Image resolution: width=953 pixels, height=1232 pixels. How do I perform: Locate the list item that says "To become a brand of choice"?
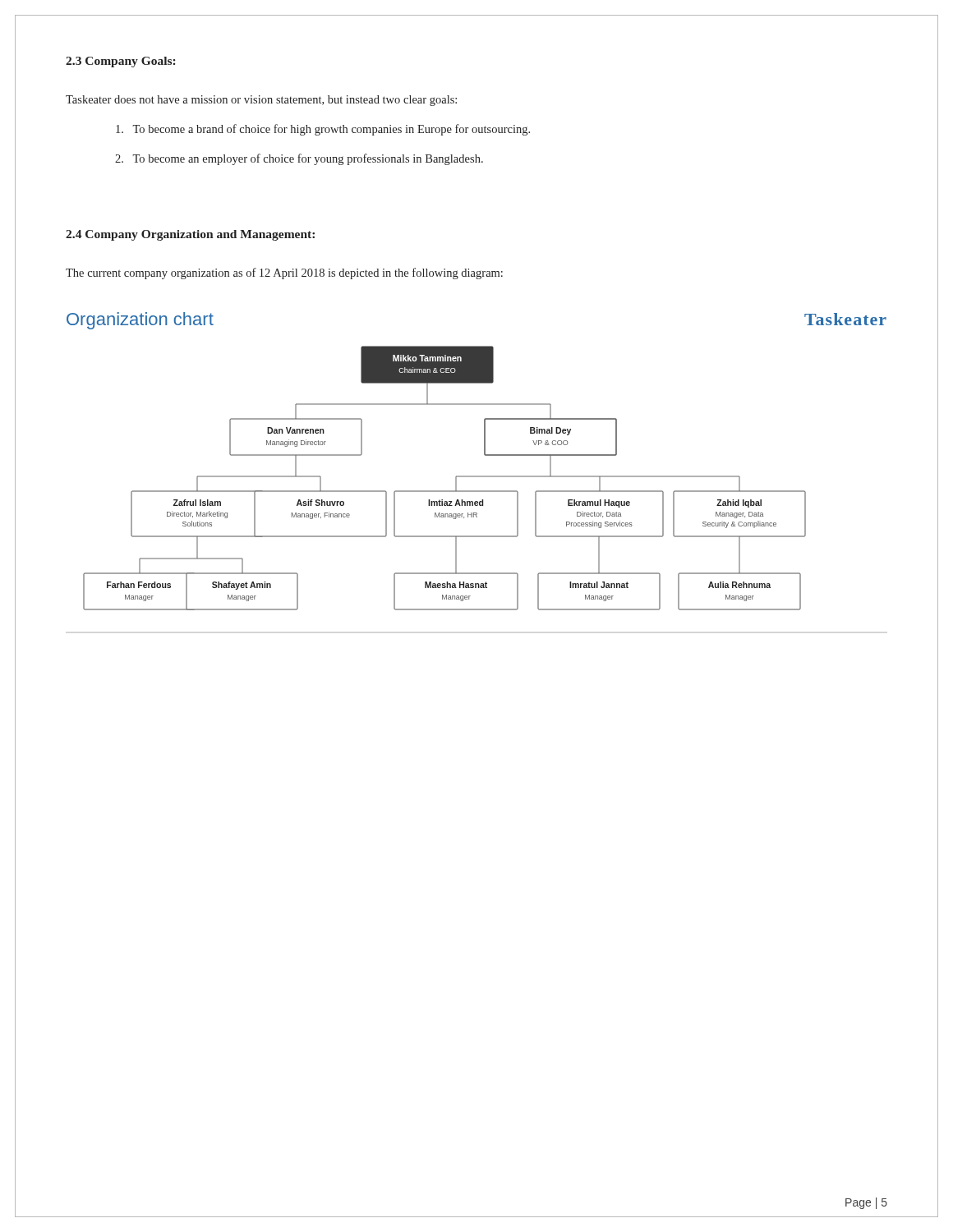(323, 129)
